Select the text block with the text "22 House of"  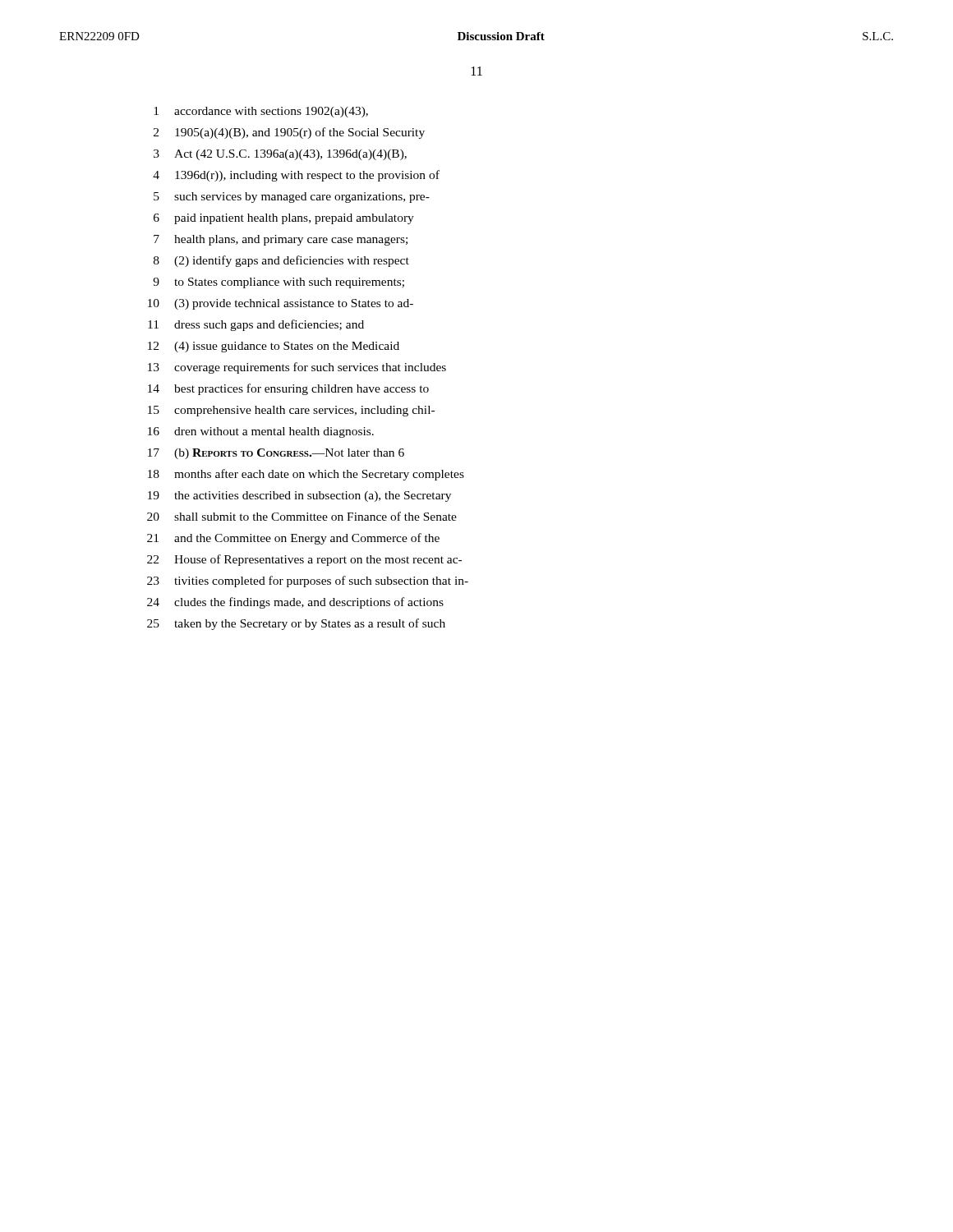304,560
